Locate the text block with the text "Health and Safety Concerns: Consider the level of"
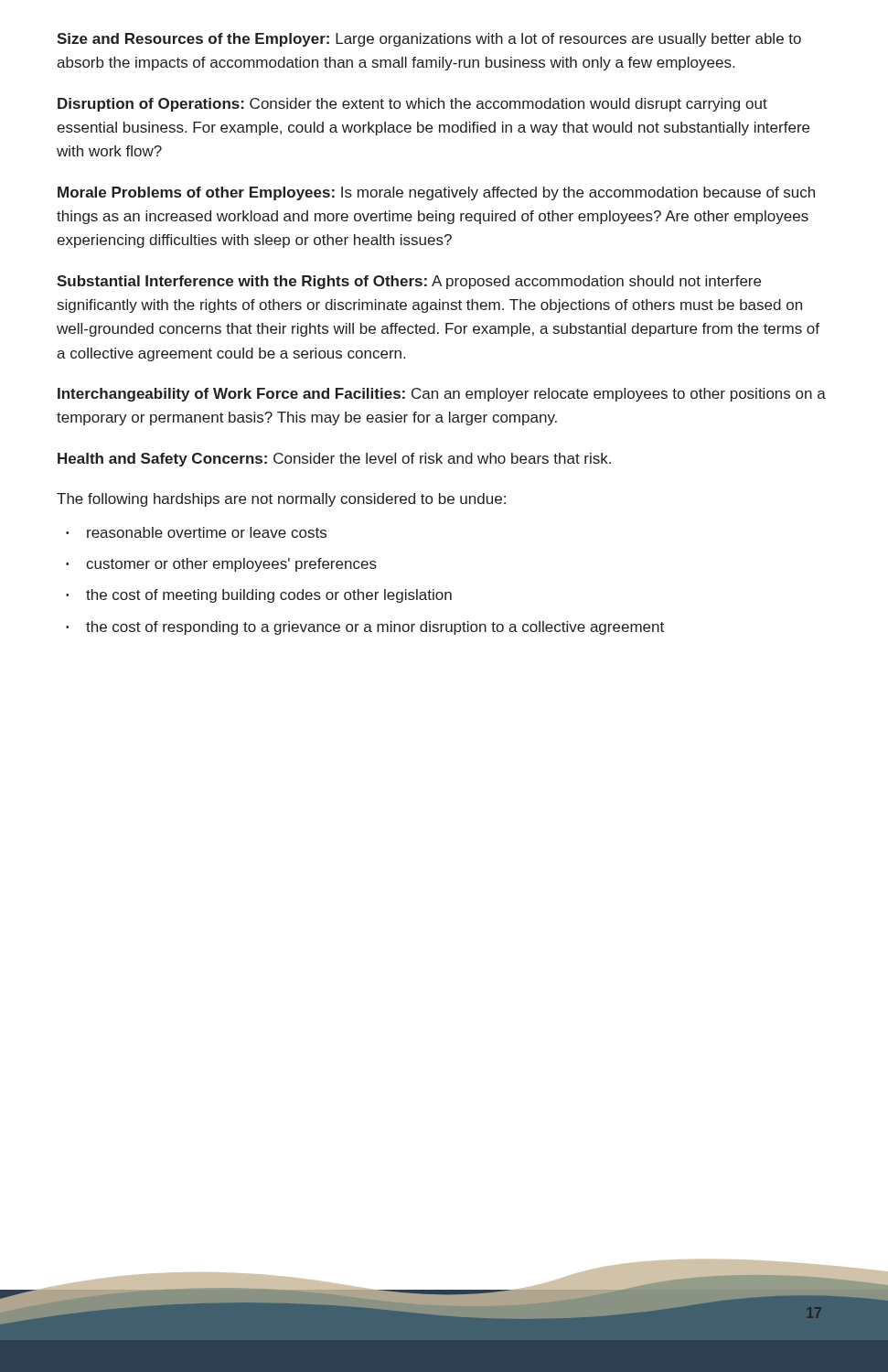Screen dimensions: 1372x888 click(335, 459)
